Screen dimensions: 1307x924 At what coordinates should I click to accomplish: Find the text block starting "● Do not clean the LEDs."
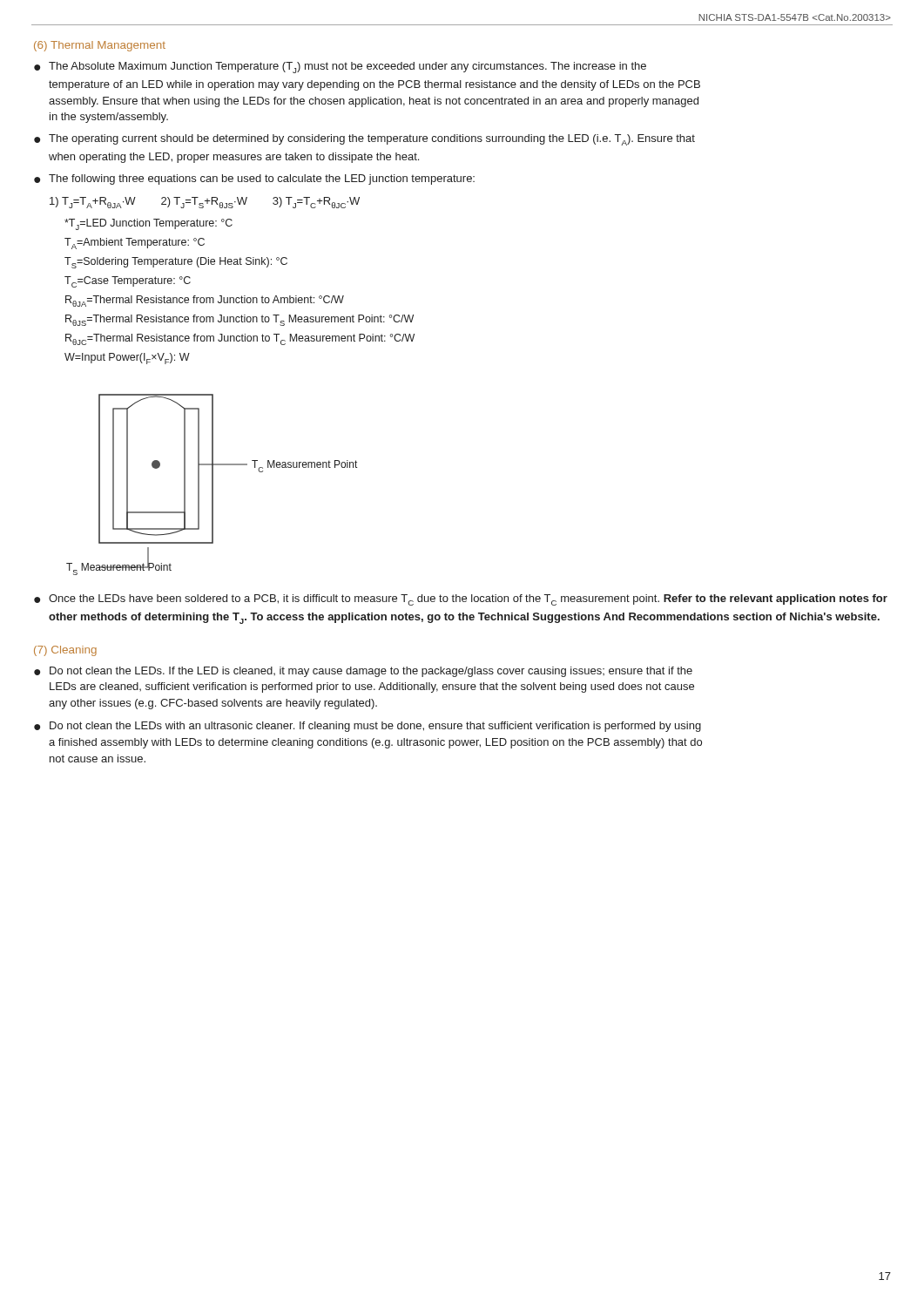tap(462, 687)
